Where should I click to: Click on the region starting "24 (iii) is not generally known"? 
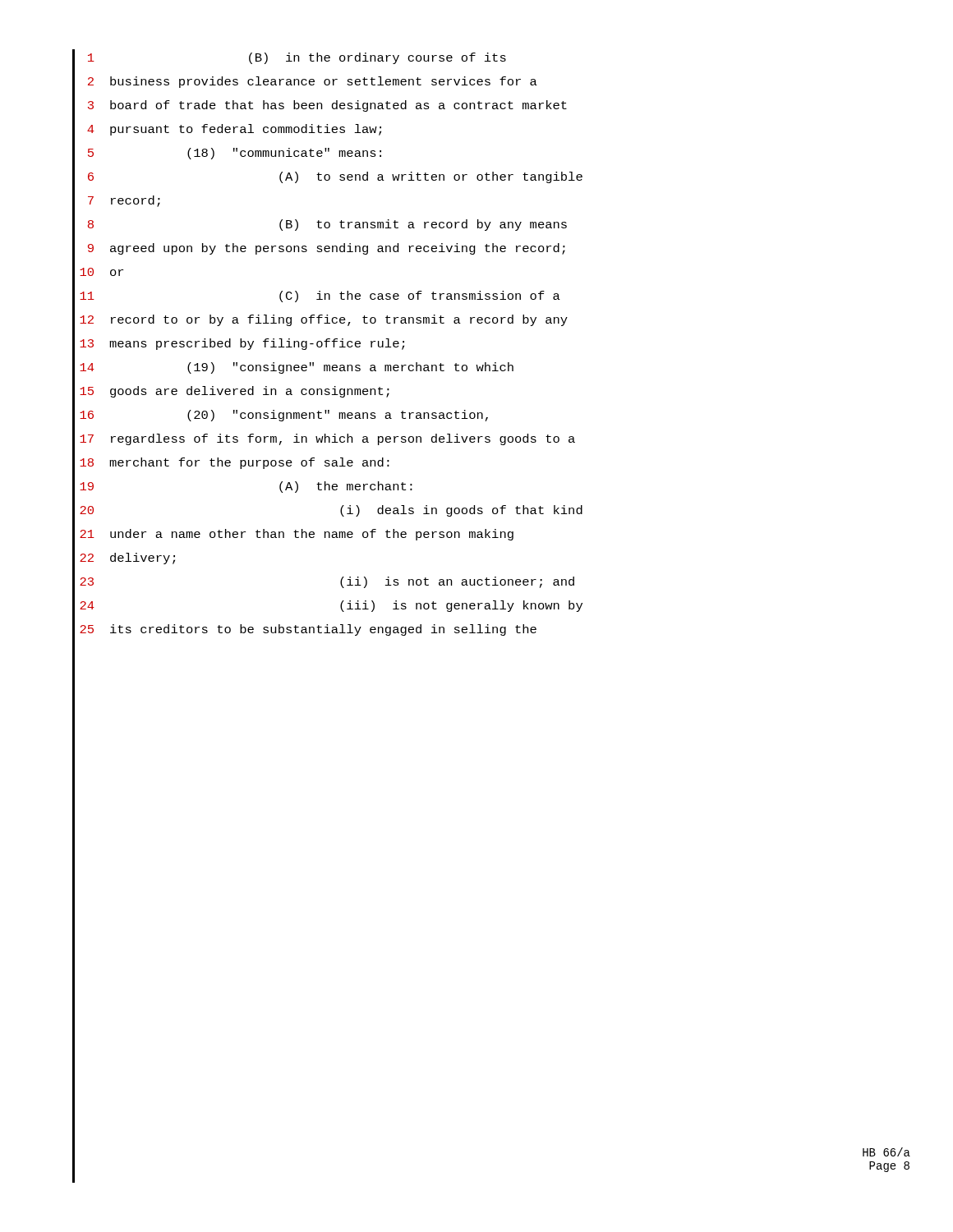[x=468, y=606]
